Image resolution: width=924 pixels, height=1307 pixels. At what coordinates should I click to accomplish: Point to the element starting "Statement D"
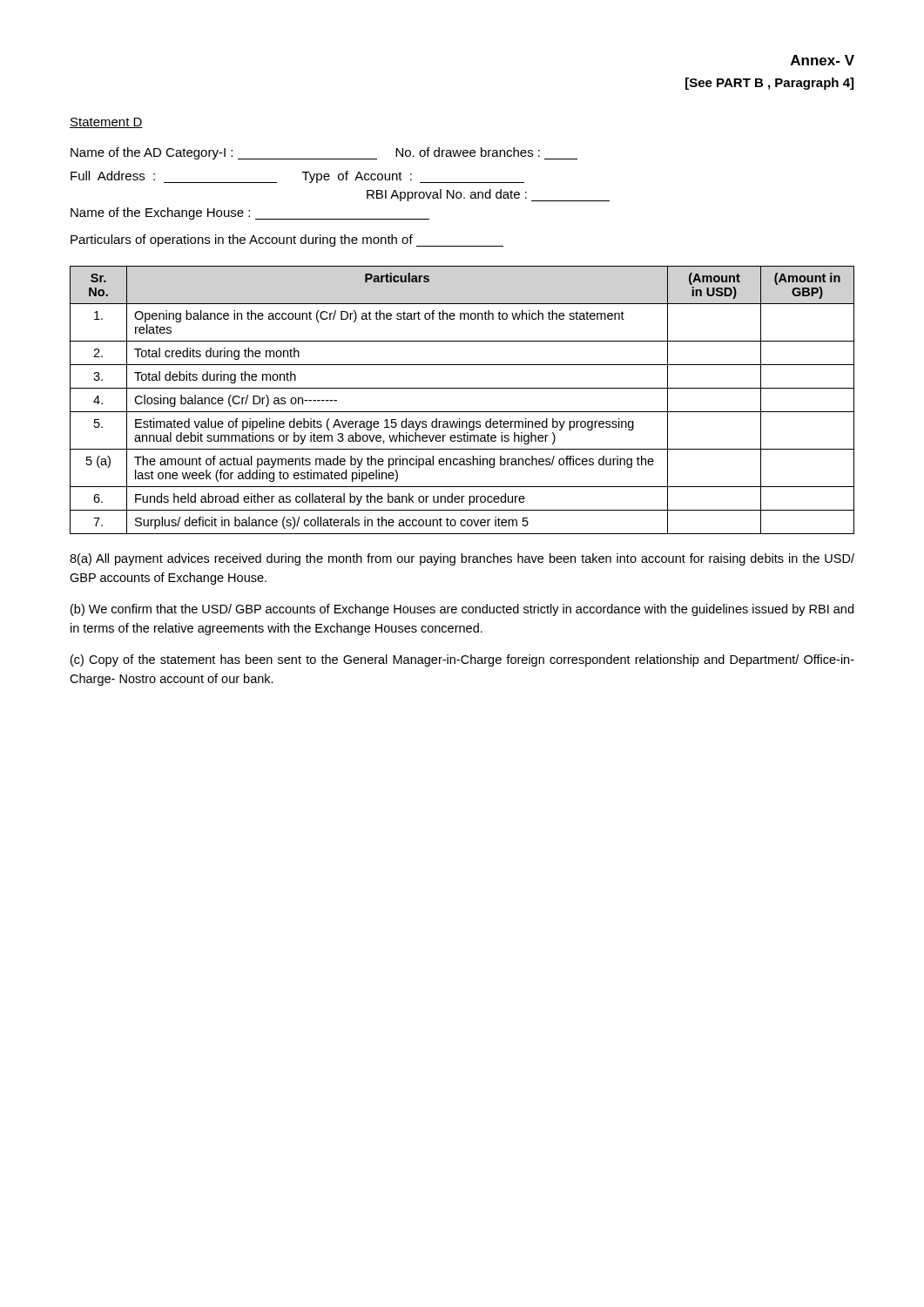click(x=106, y=122)
